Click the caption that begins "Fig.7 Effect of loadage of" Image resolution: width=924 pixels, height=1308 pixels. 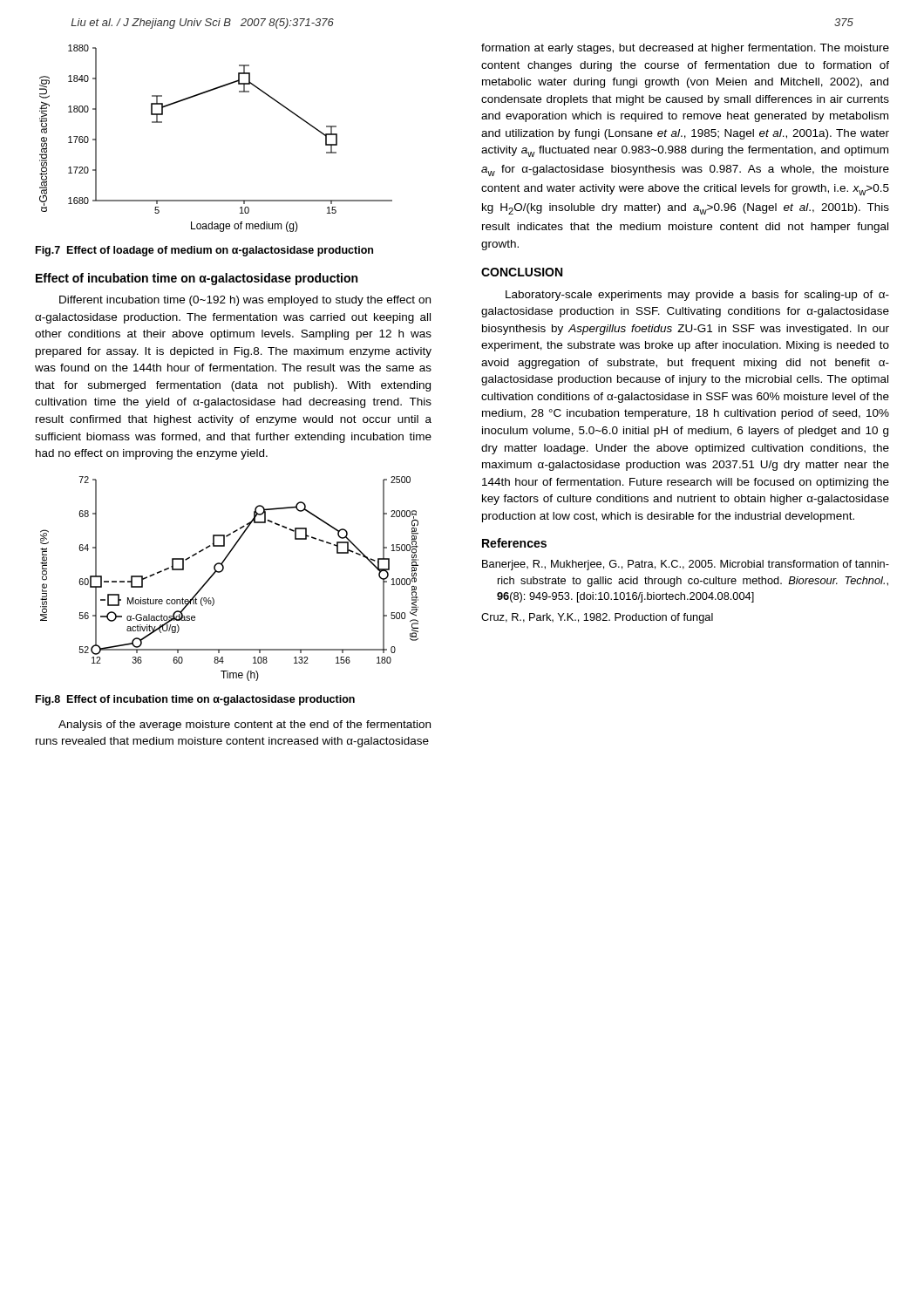tap(204, 250)
